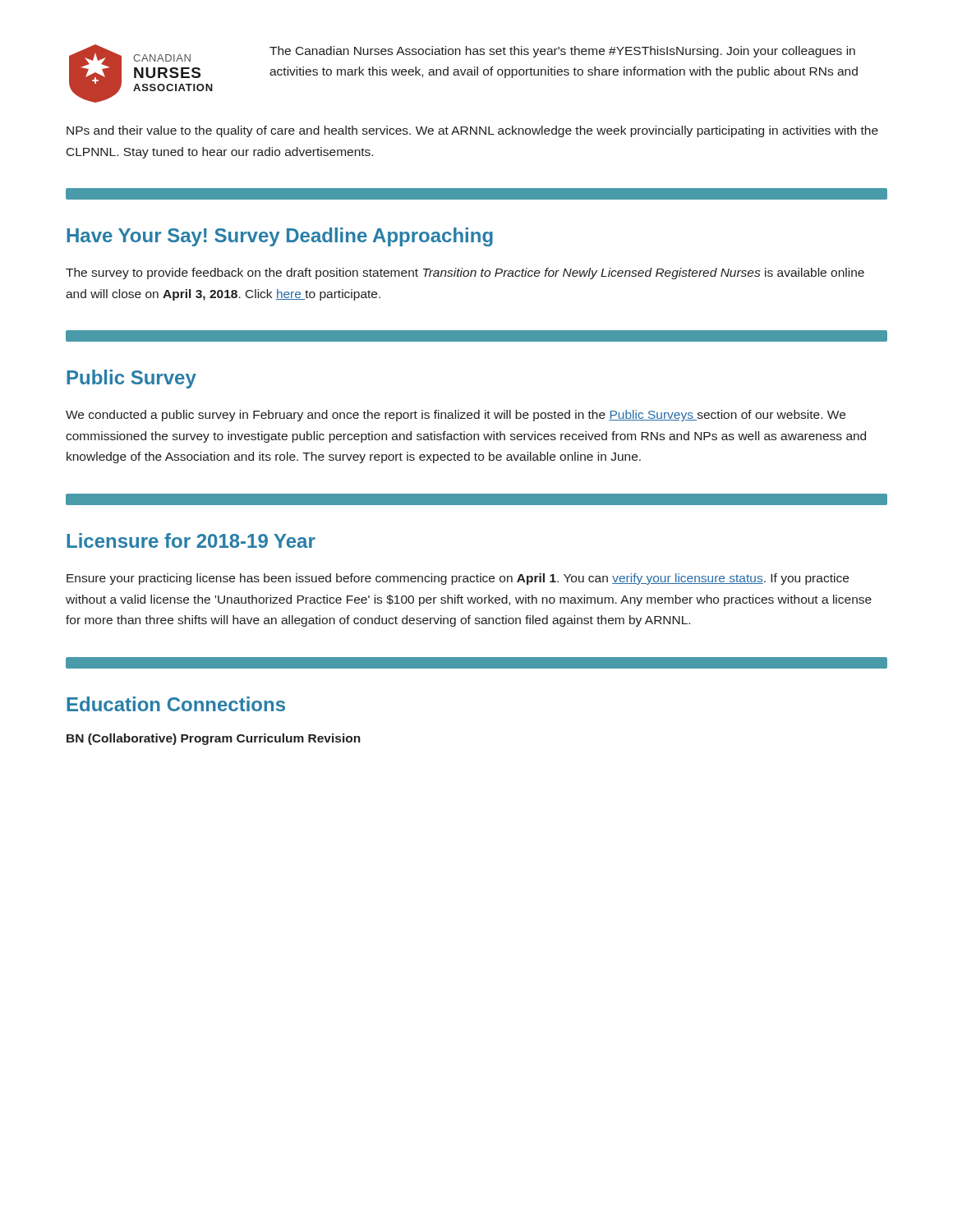Image resolution: width=953 pixels, height=1232 pixels.
Task: Select the text block that reads "We conducted a public survey in February and"
Action: click(x=466, y=436)
